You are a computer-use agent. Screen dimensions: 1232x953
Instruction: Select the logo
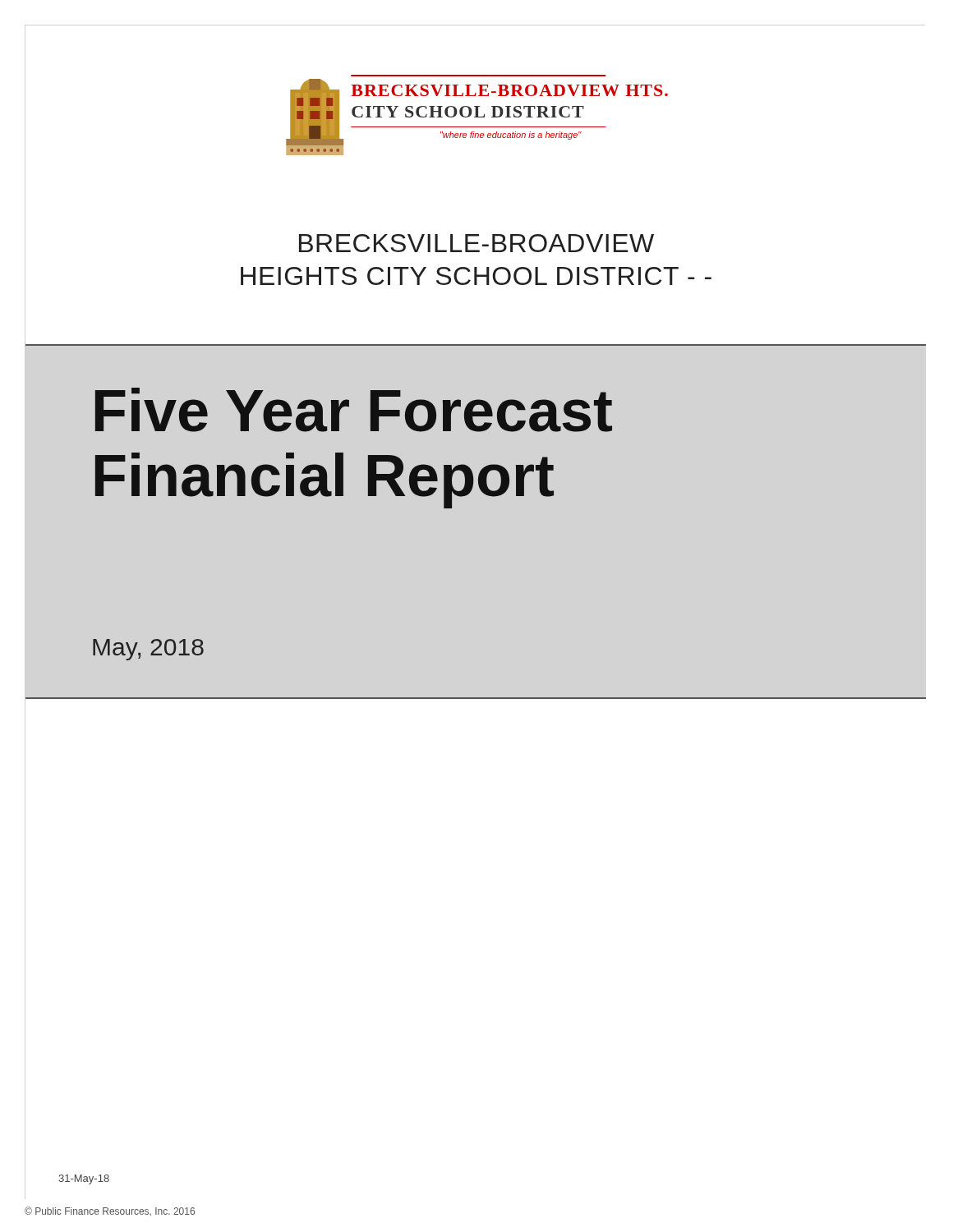tap(476, 118)
